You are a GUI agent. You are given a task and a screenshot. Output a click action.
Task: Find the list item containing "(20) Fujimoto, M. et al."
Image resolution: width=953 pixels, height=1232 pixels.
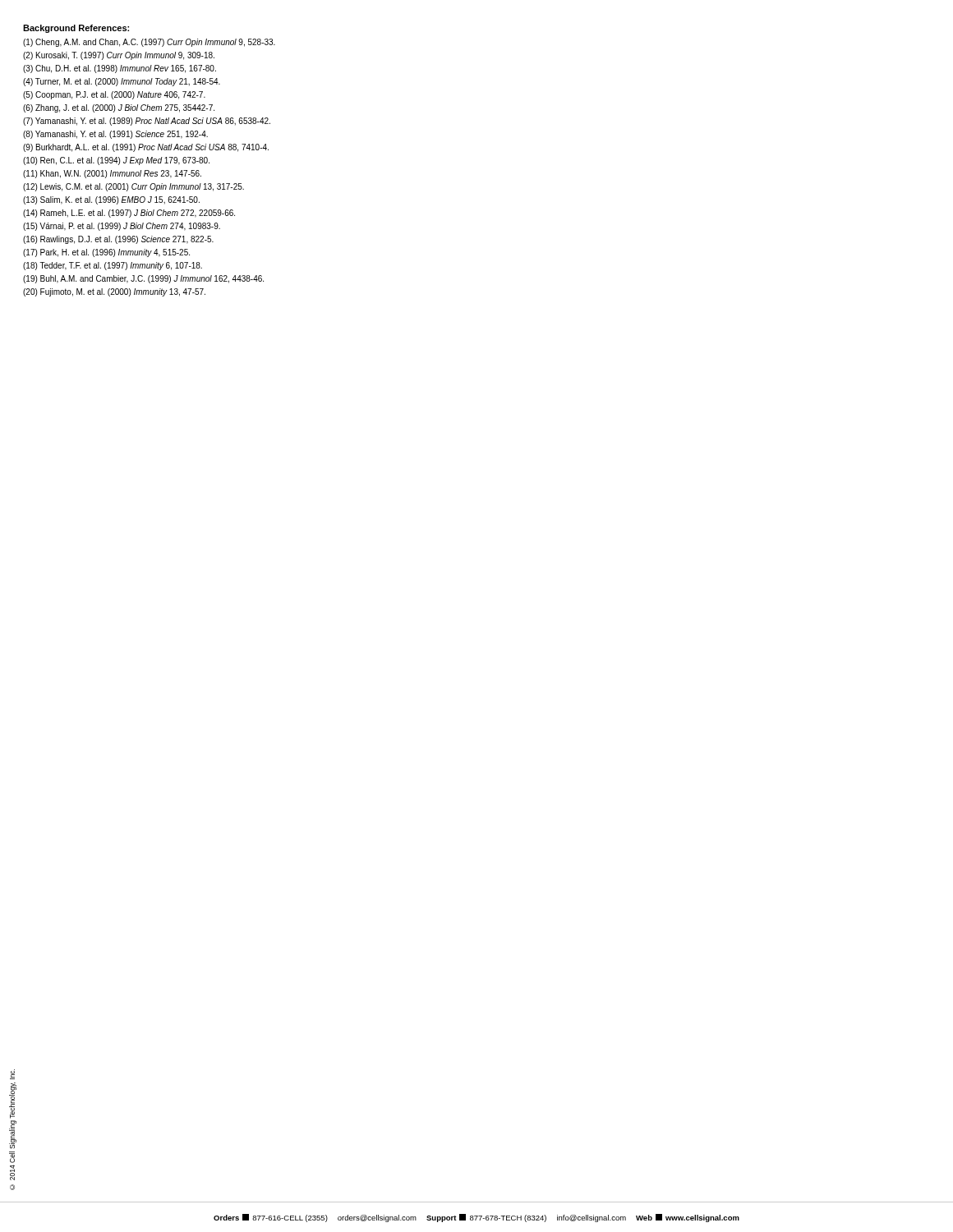tap(115, 292)
